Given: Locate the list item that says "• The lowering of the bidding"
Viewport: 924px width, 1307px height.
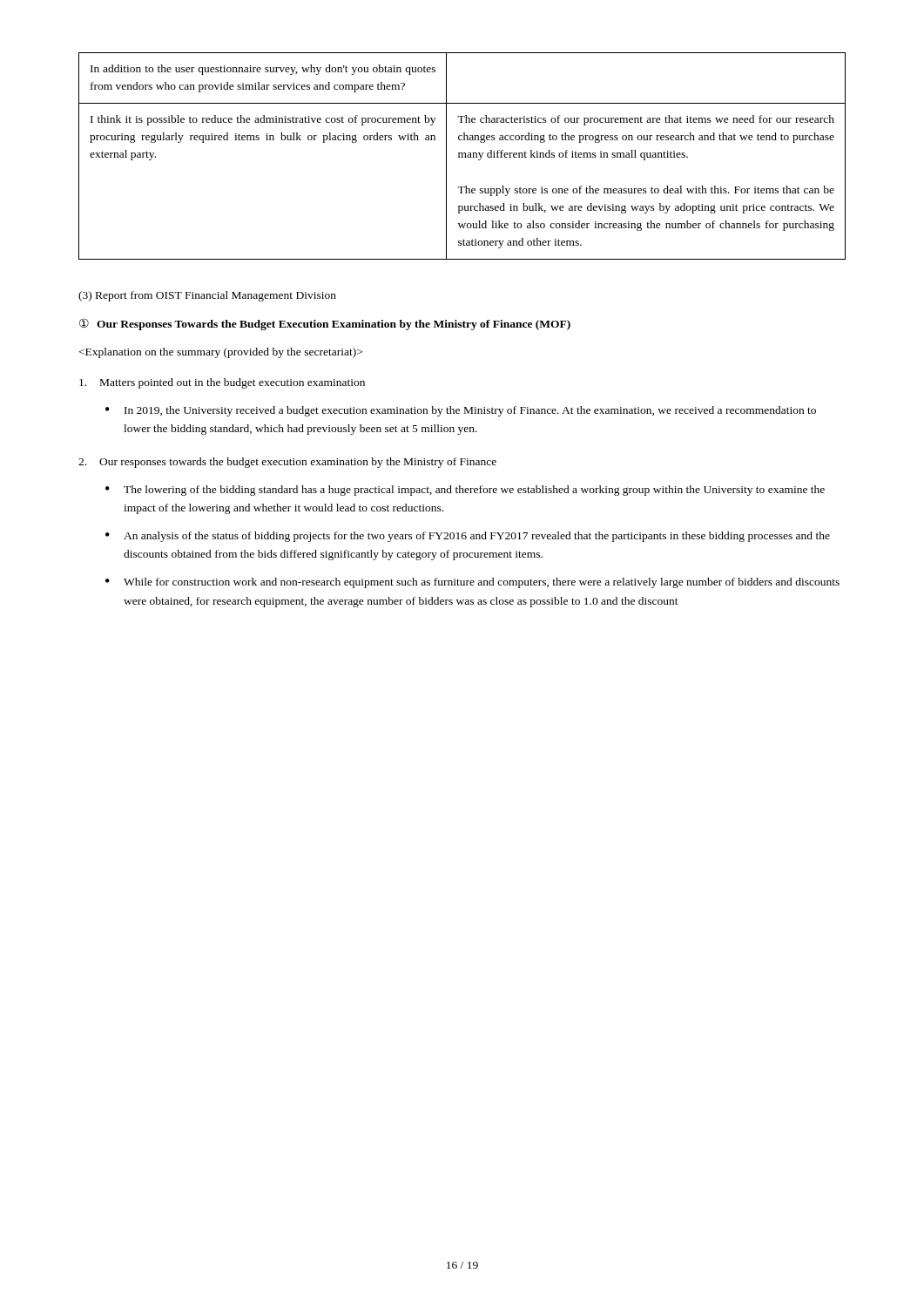Looking at the screenshot, I should tap(475, 499).
